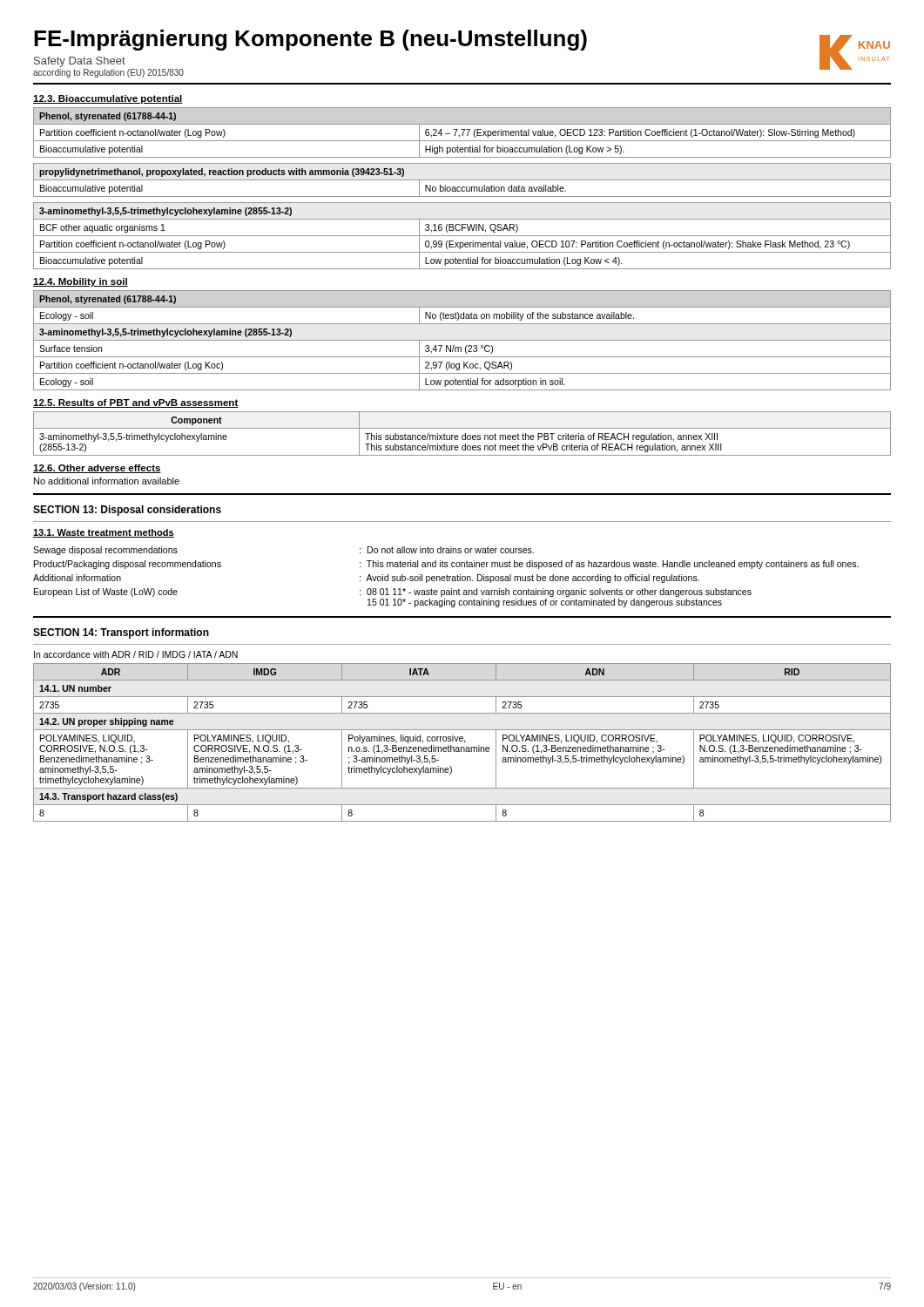
Task: Click on the table containing "6,24 – 7,77"
Action: [x=462, y=132]
